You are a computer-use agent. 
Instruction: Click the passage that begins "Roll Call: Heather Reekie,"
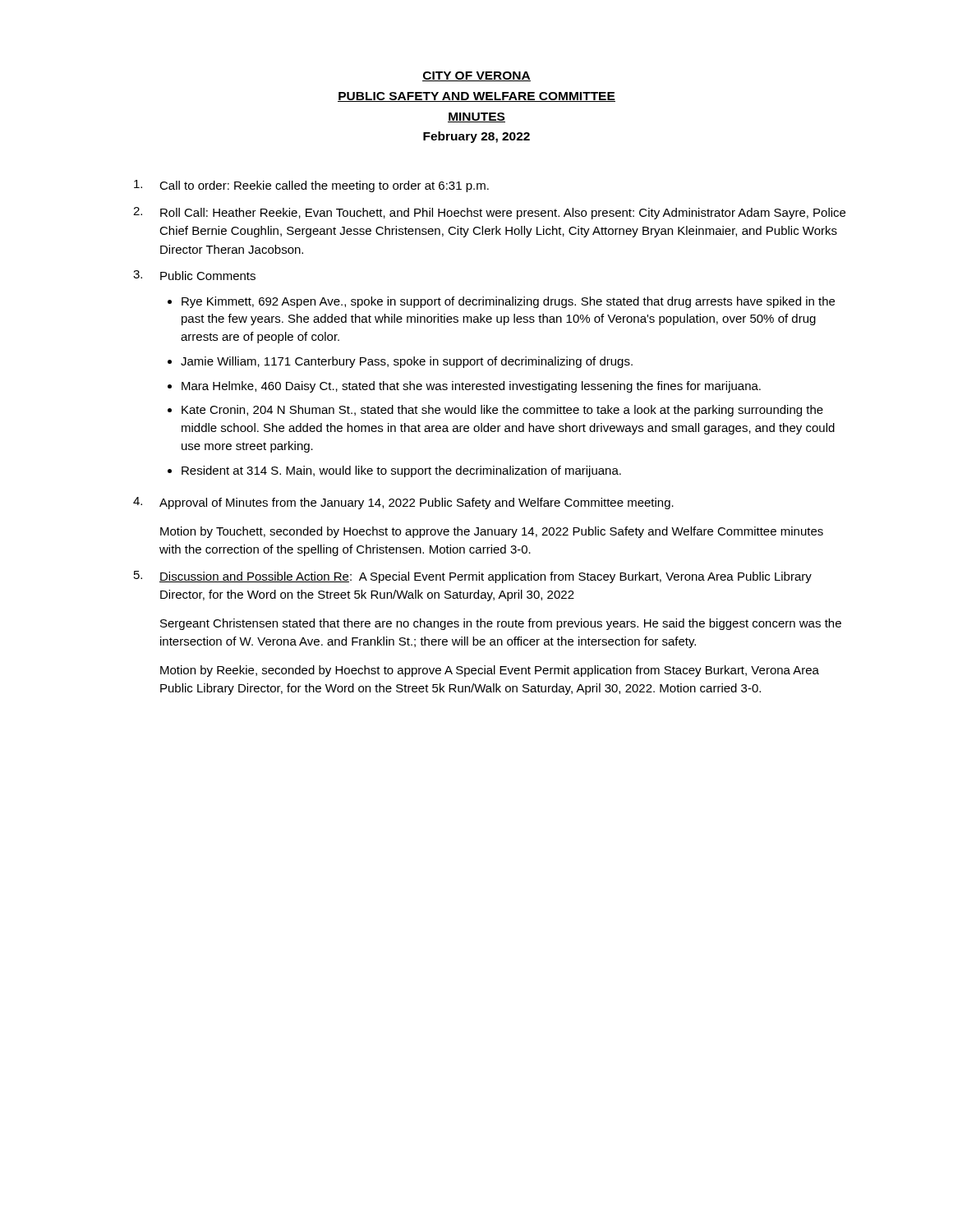click(x=503, y=231)
